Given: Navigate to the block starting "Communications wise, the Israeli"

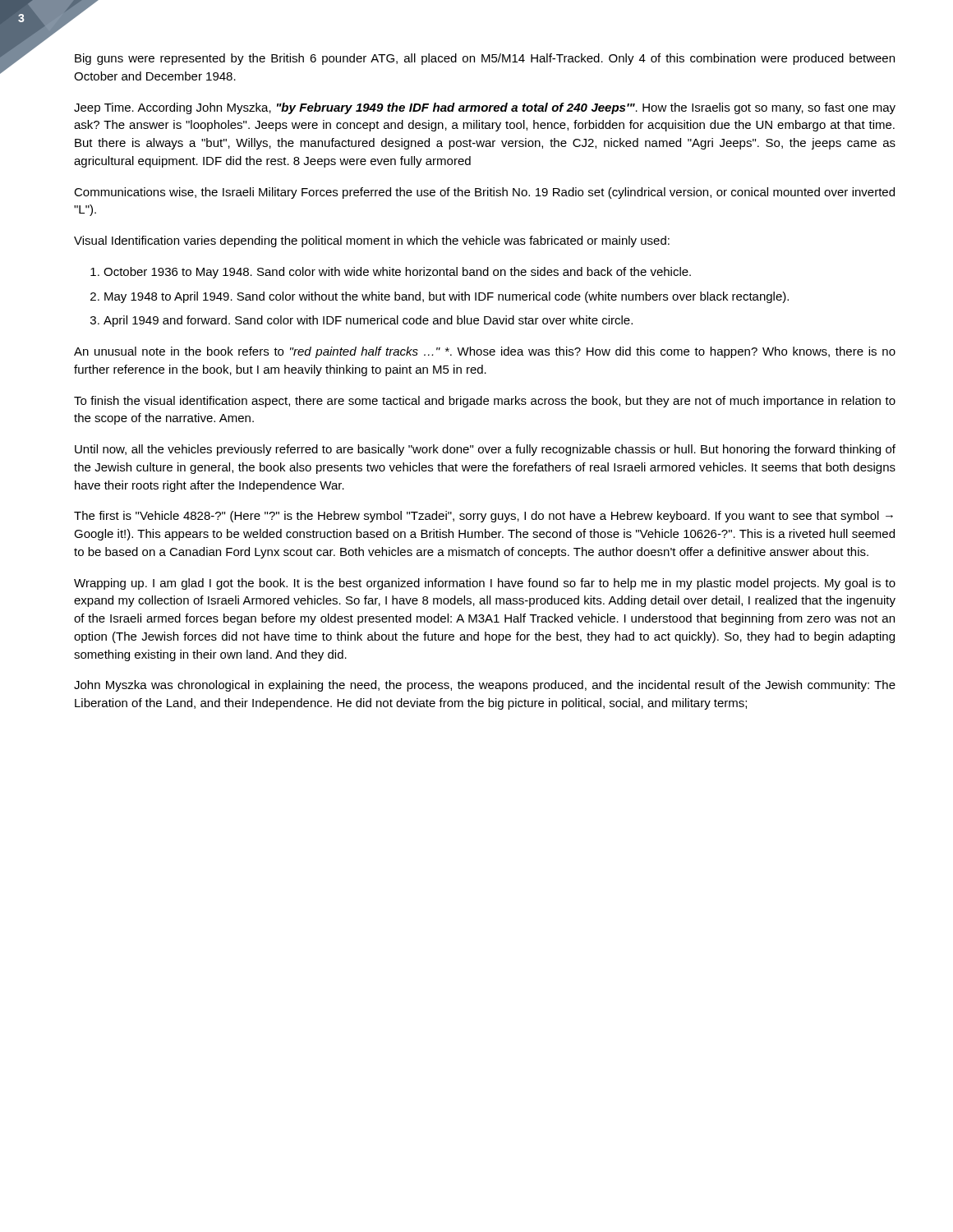Looking at the screenshot, I should pyautogui.click(x=485, y=201).
